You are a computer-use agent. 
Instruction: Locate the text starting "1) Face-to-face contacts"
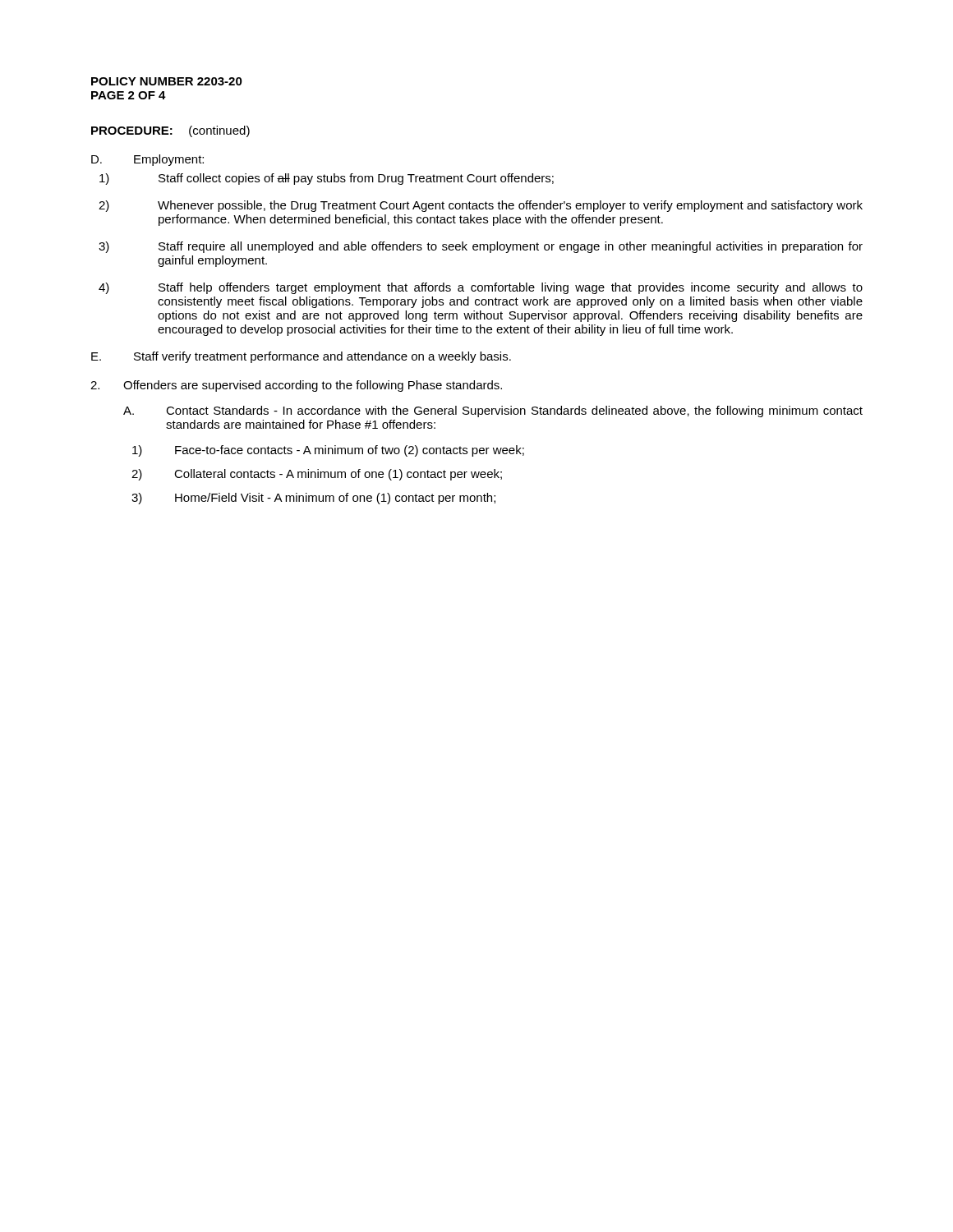[x=493, y=450]
